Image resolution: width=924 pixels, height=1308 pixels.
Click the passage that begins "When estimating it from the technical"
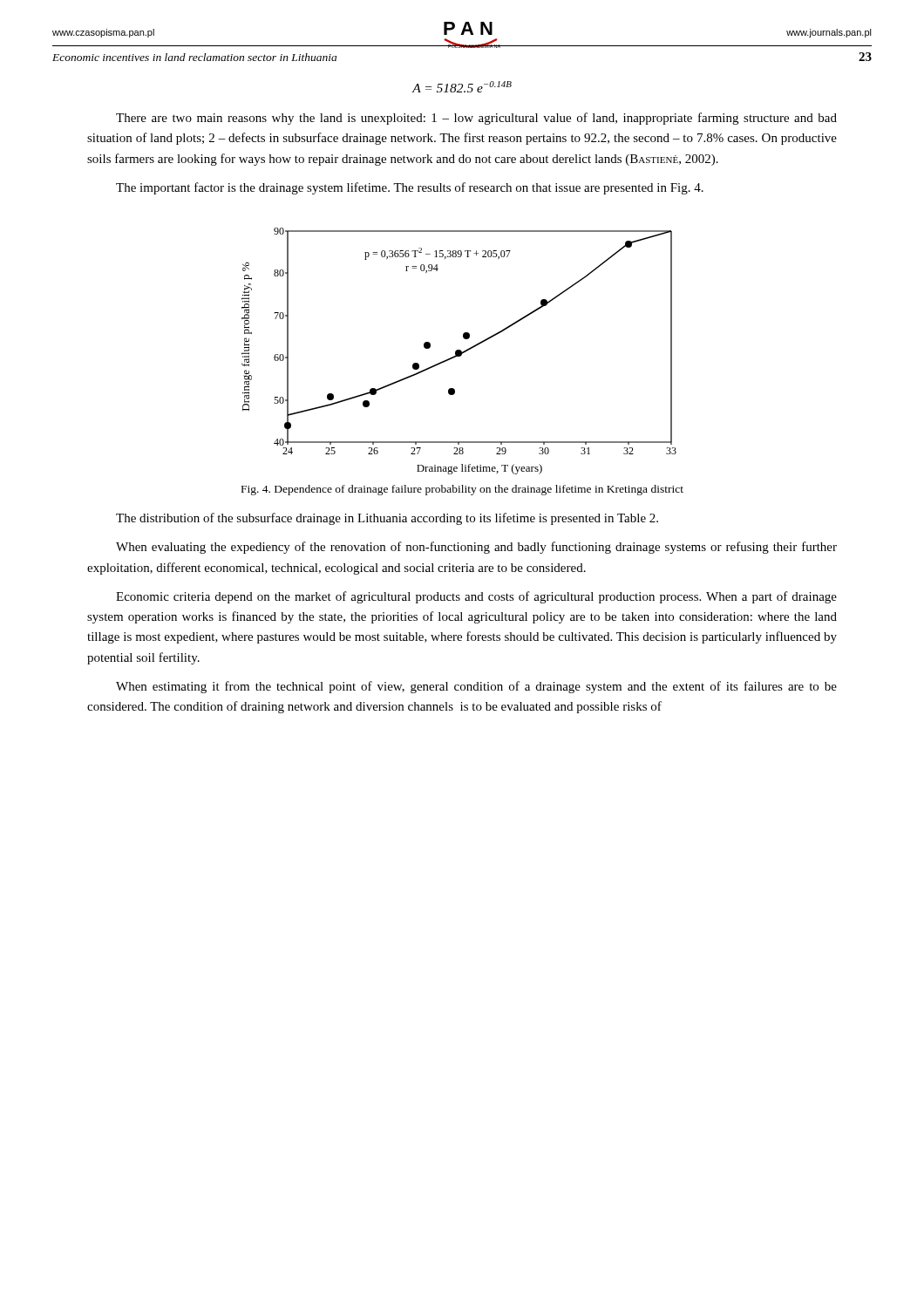click(x=462, y=696)
